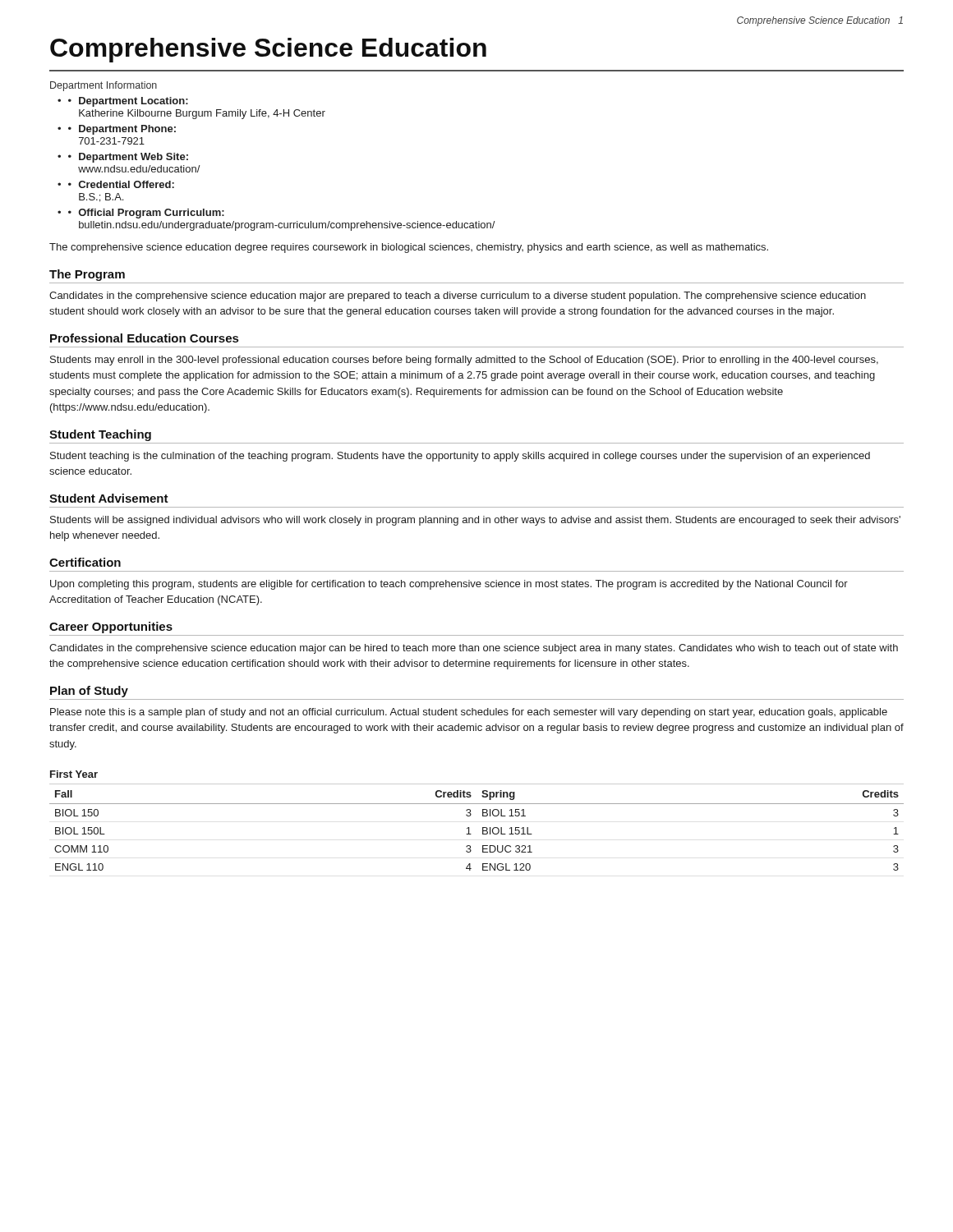Point to "• Department Phone: 701-231-7921"
This screenshot has width=953, height=1232.
click(122, 135)
